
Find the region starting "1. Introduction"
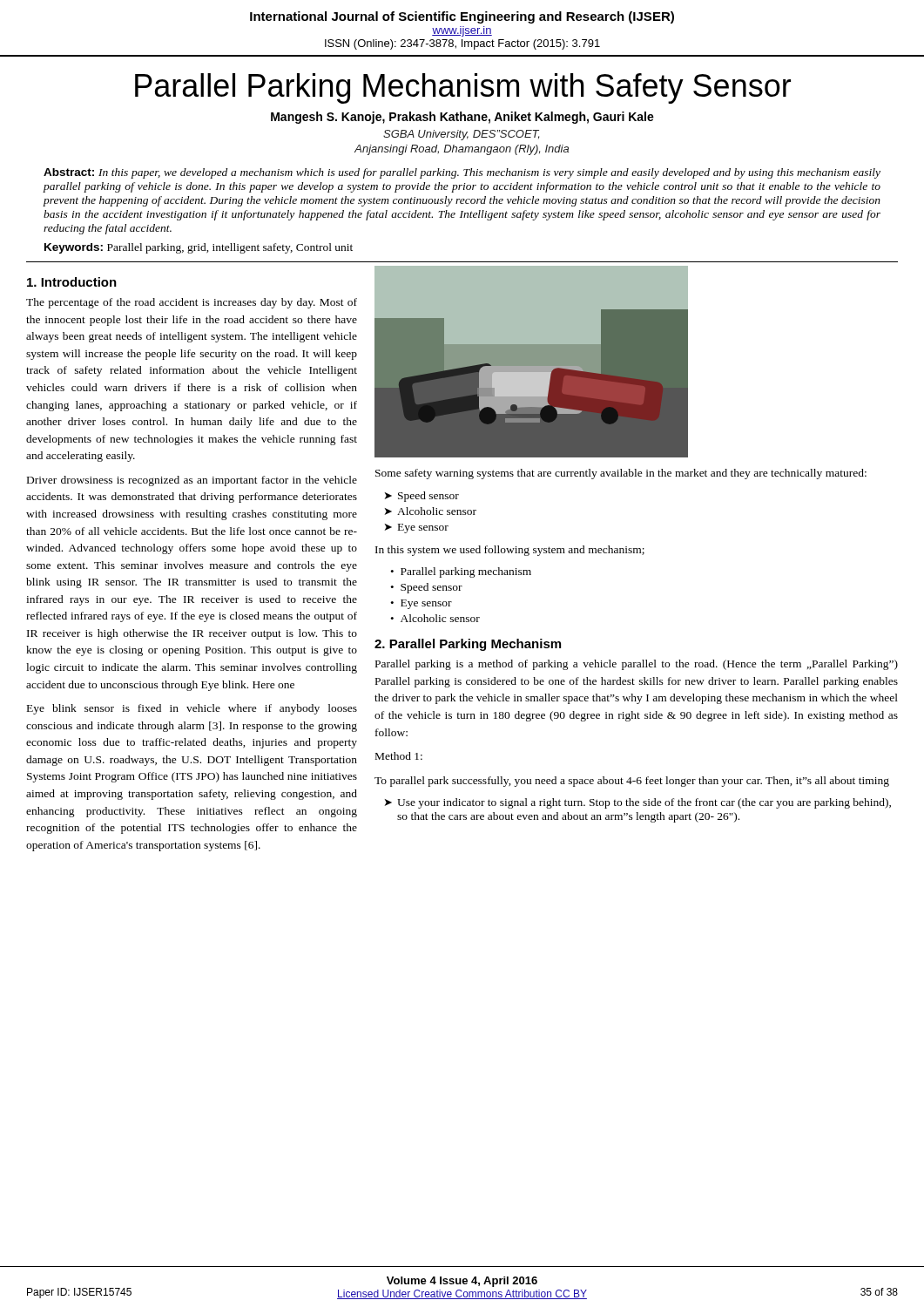tap(72, 282)
